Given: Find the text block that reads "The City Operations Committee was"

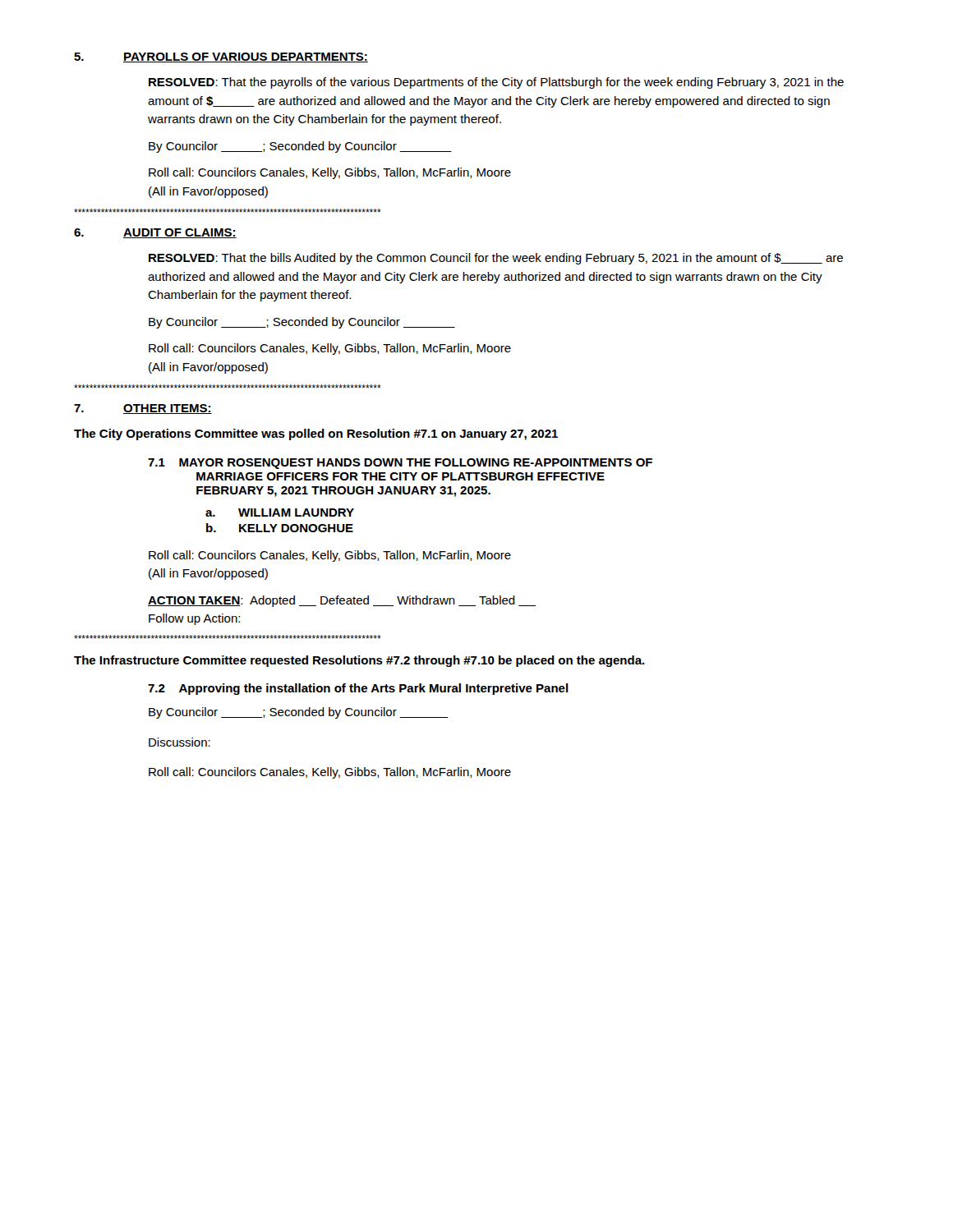Looking at the screenshot, I should pyautogui.click(x=316, y=433).
